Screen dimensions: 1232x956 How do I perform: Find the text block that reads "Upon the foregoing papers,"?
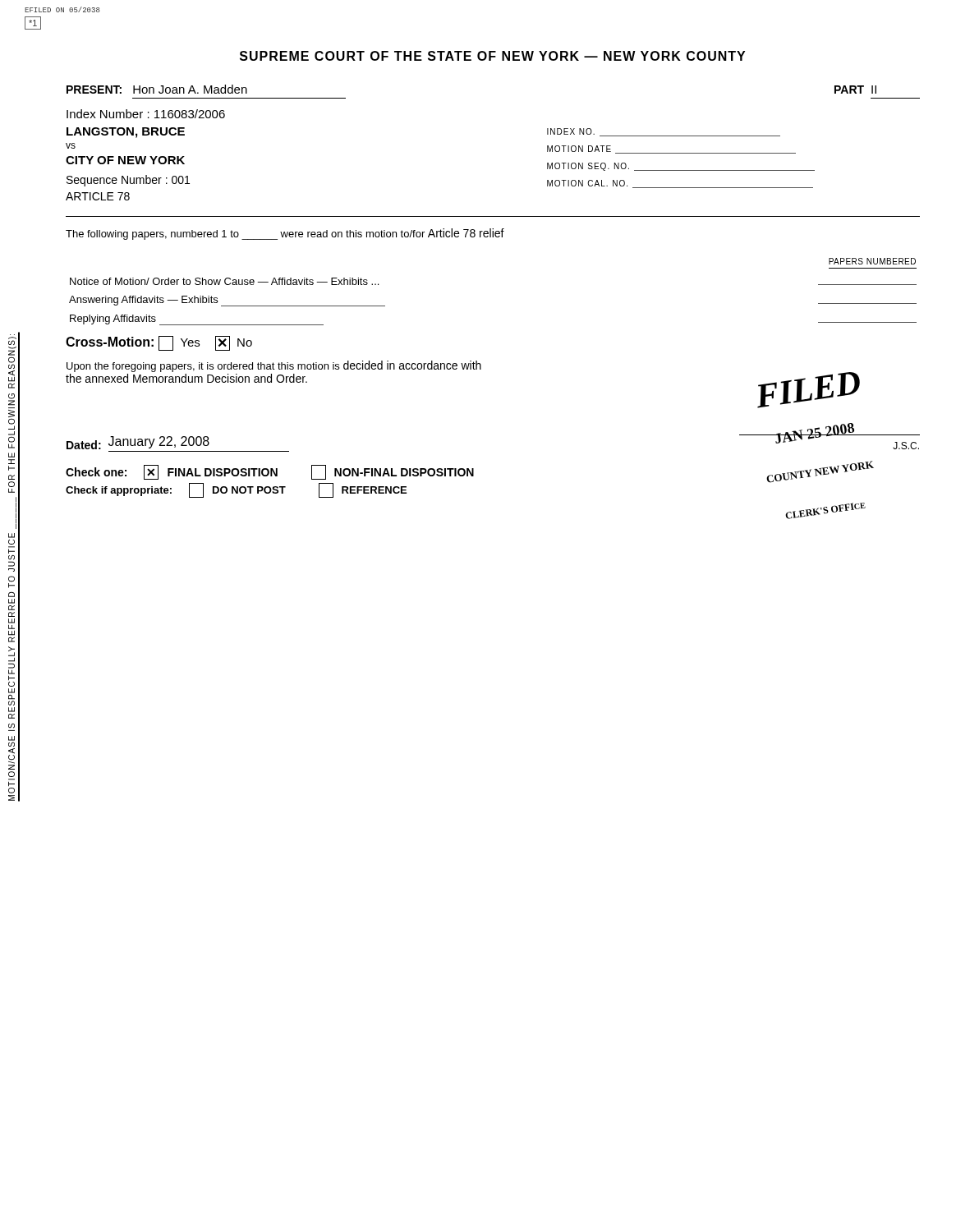(x=274, y=372)
